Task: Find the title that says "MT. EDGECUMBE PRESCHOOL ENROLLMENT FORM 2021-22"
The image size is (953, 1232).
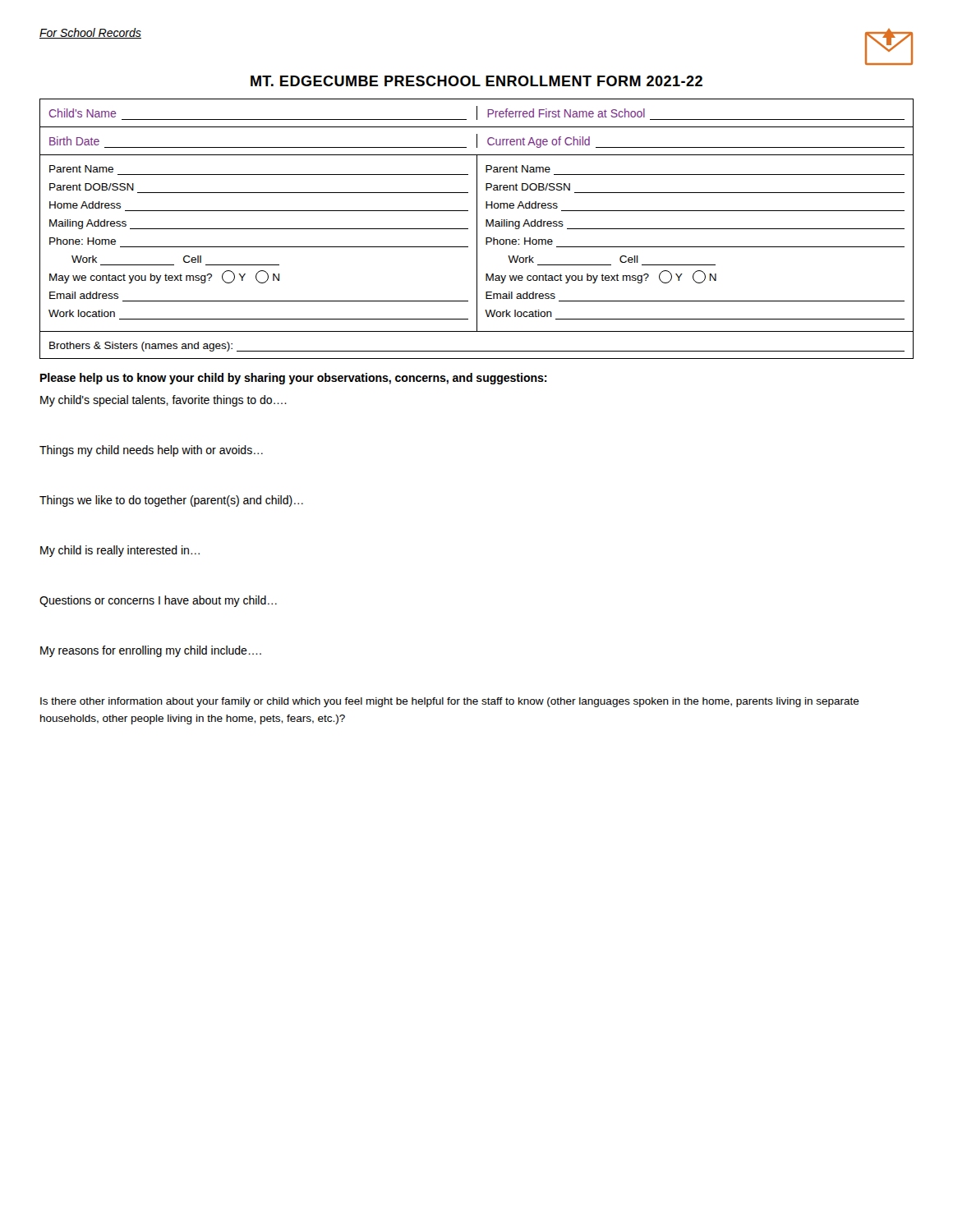Action: 476,81
